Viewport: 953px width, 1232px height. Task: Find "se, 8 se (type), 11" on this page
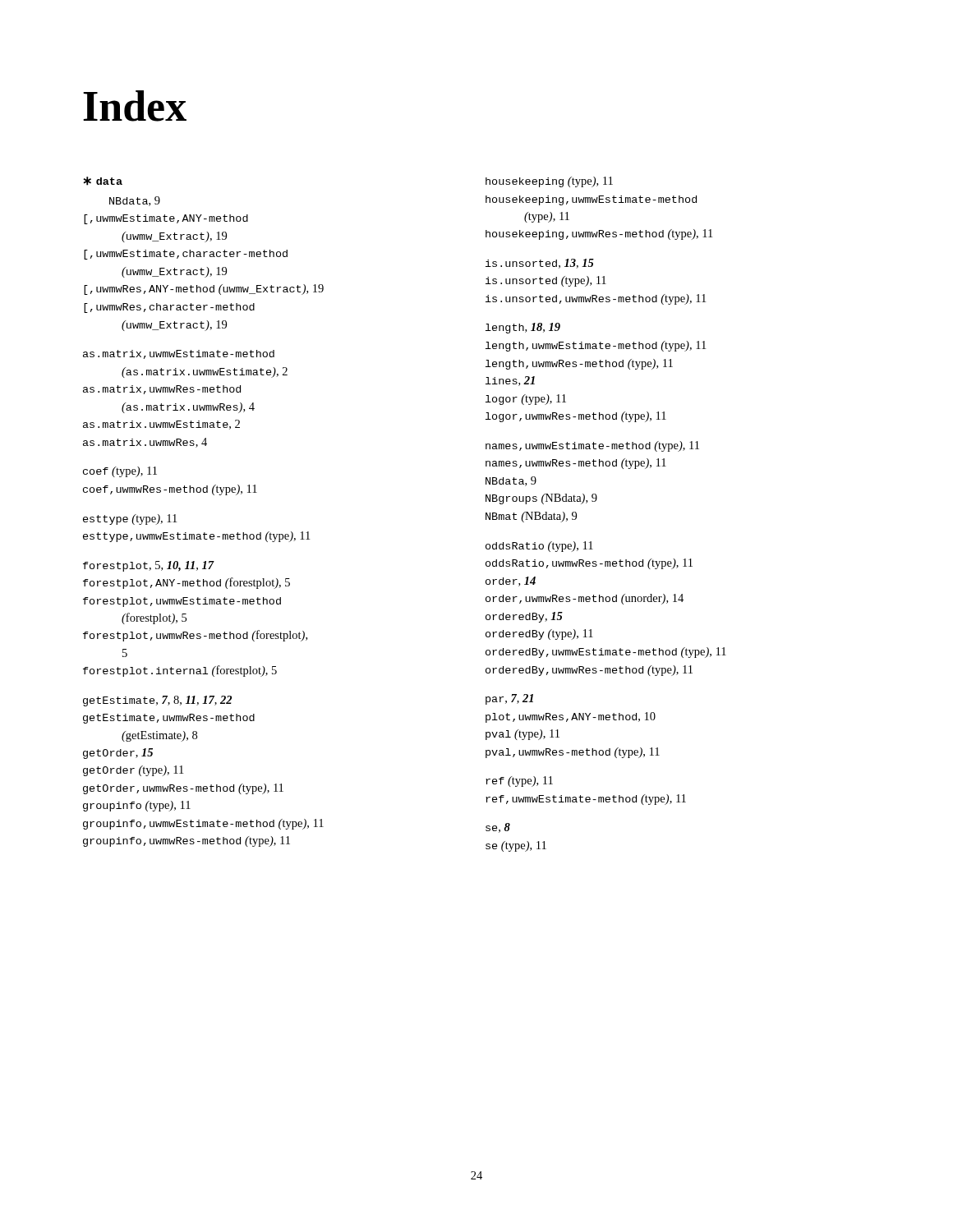click(x=498, y=828)
